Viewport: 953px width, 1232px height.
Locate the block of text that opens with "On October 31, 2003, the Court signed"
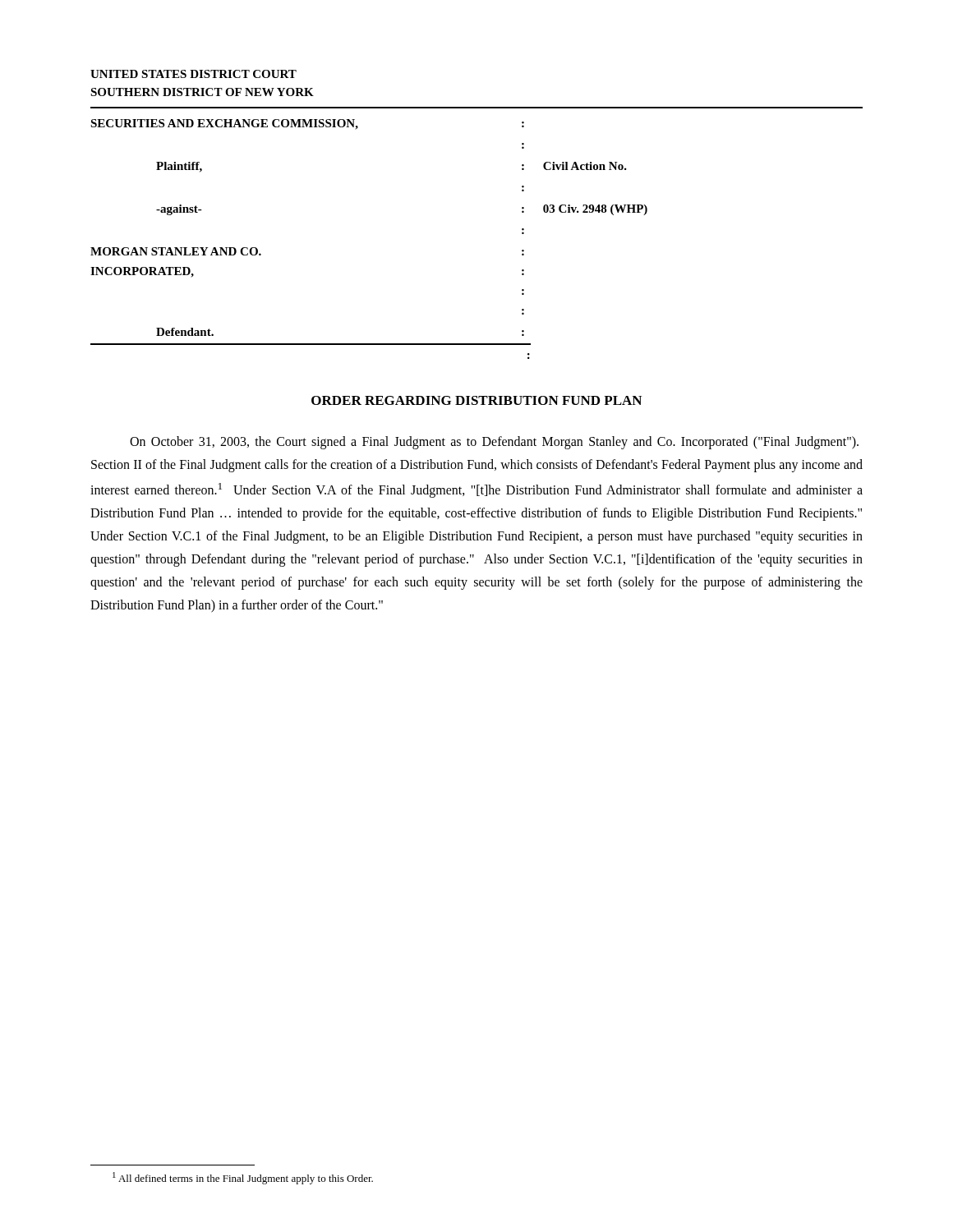476,523
